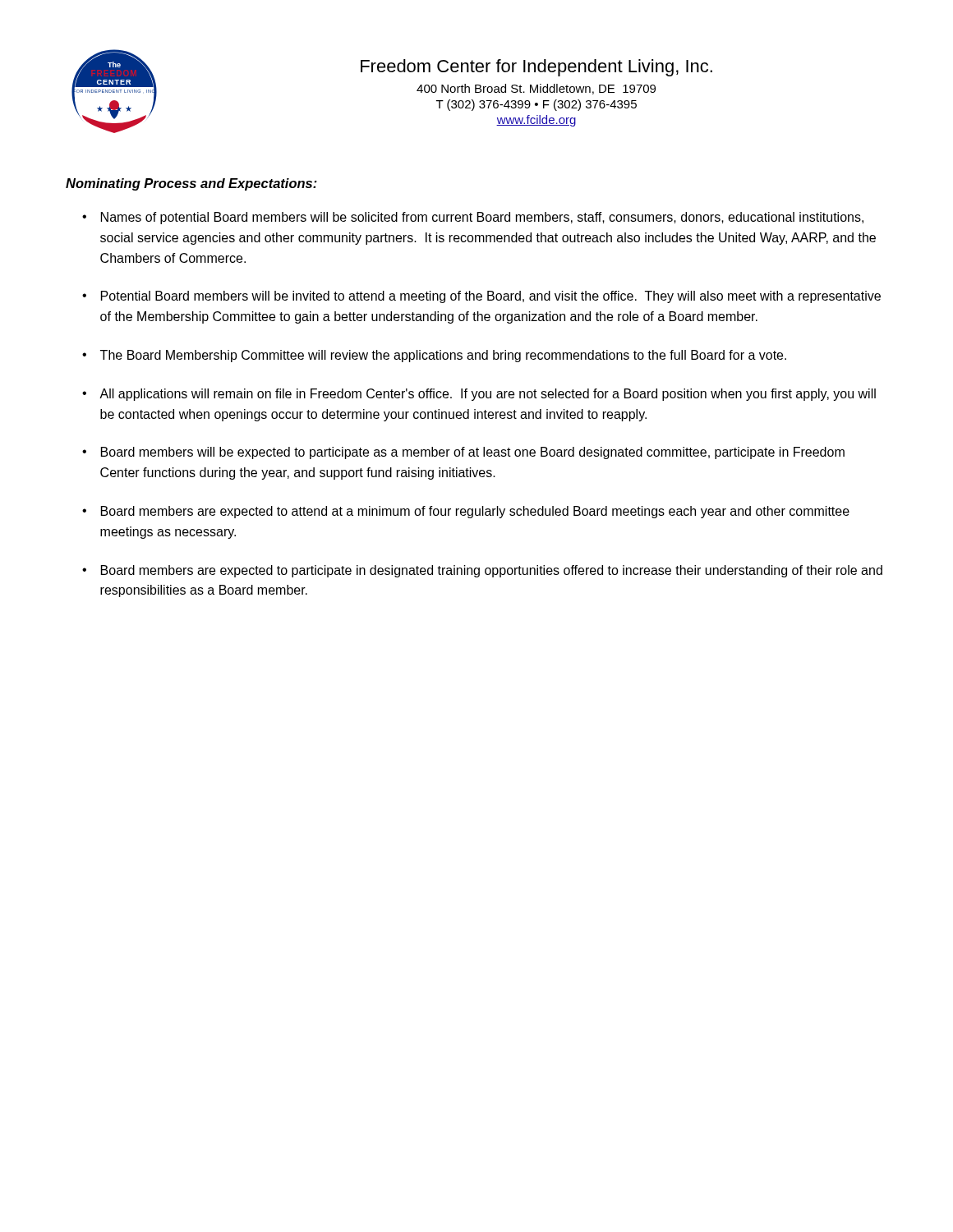Viewport: 953px width, 1232px height.
Task: Find the block on this page that starts "• Board members are expected to participate"
Action: pos(485,581)
